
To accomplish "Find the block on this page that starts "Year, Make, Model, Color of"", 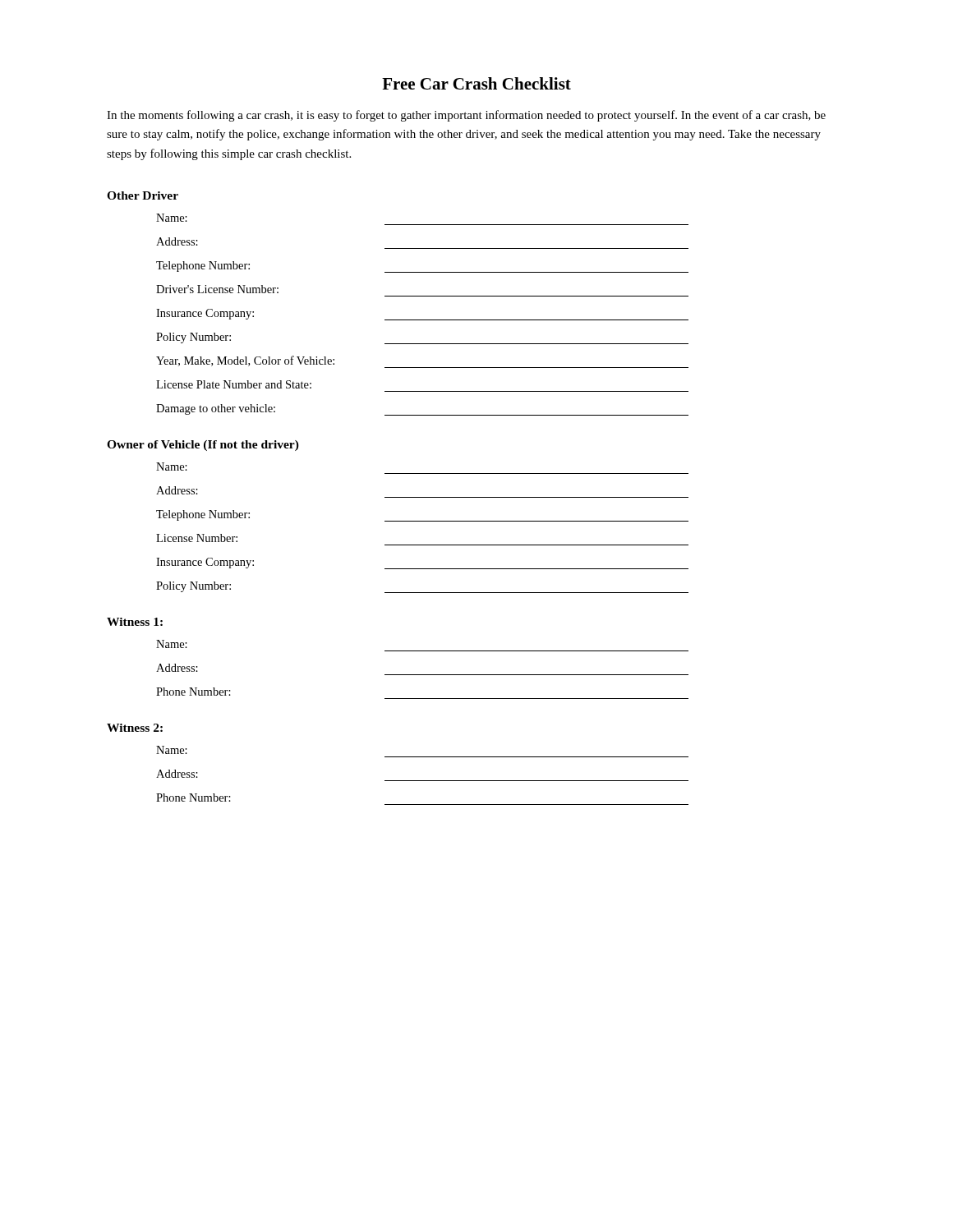I will pyautogui.click(x=422, y=361).
